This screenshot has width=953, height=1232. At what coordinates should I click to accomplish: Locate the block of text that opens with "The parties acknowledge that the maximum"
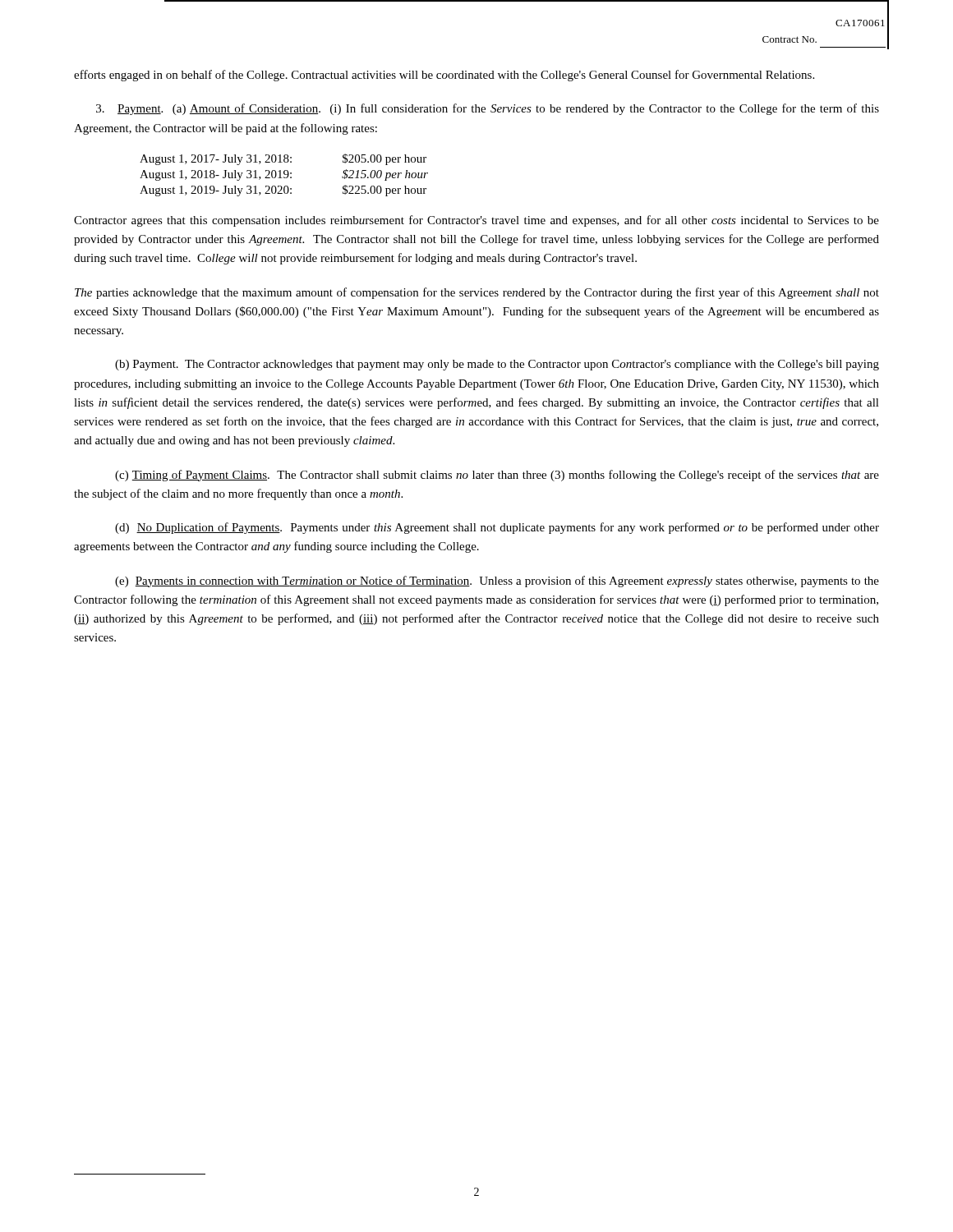click(x=476, y=311)
